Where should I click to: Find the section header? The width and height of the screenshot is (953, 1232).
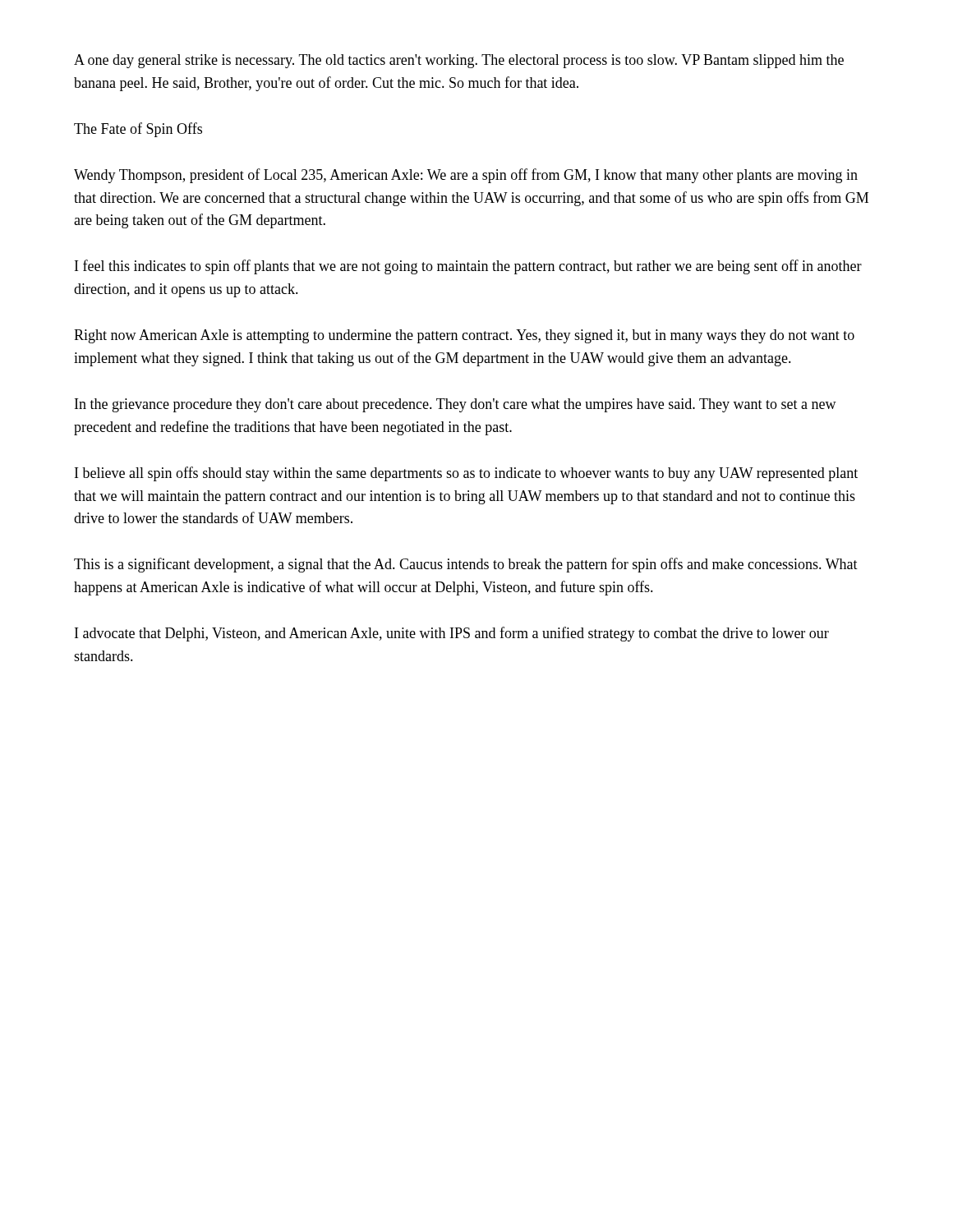138,129
